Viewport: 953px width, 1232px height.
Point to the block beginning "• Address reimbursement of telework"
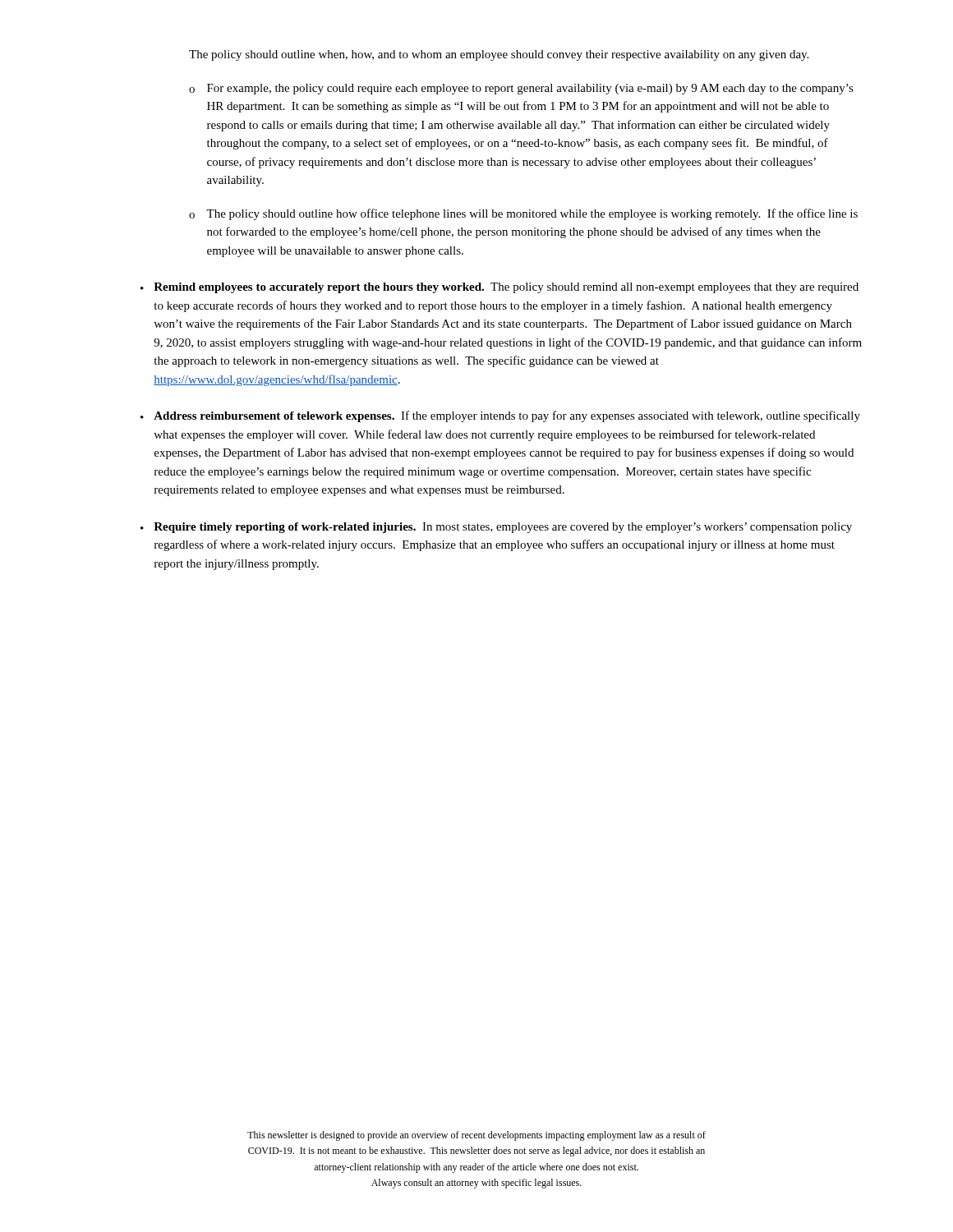tap(501, 453)
